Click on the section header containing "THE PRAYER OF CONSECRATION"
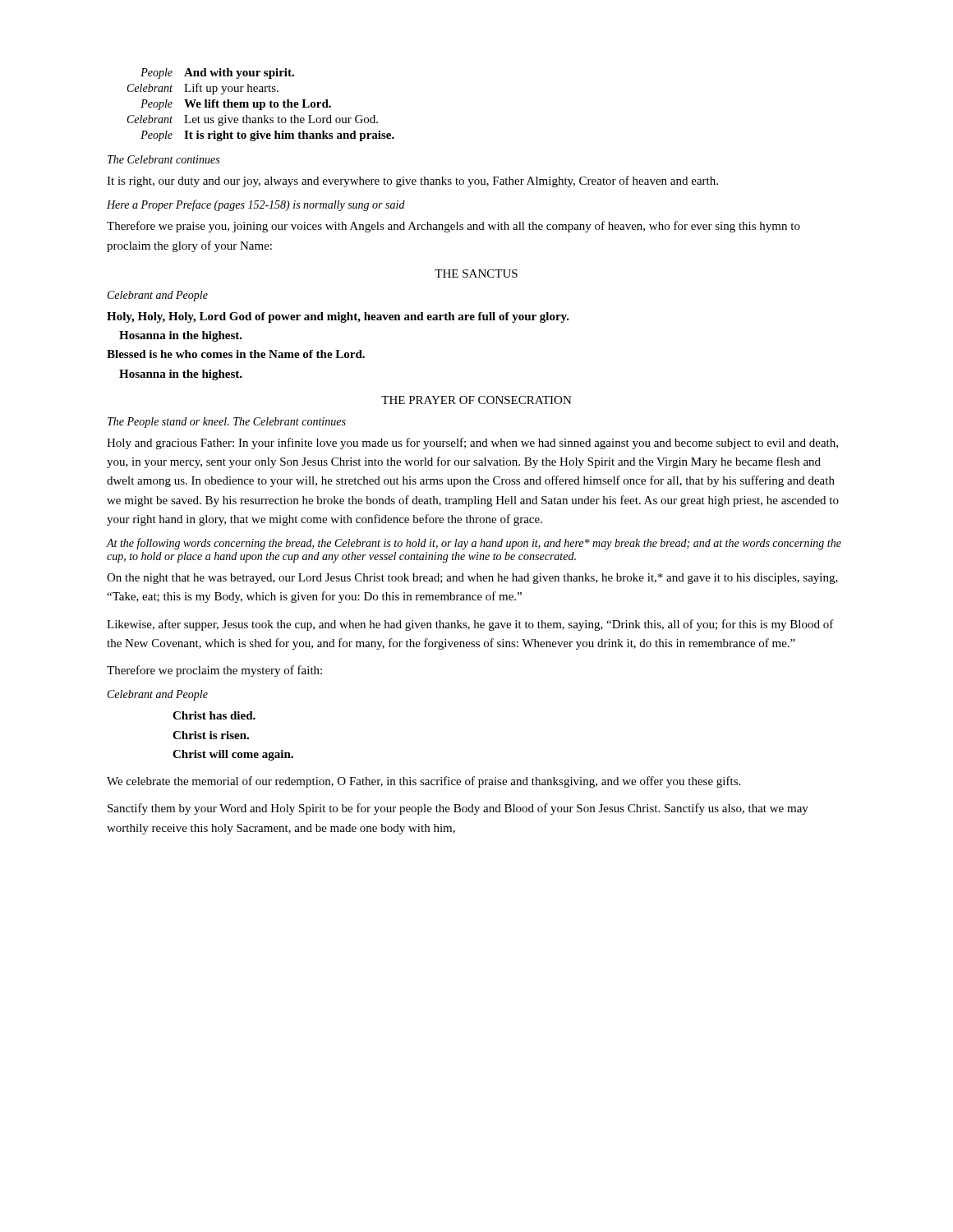 pyautogui.click(x=476, y=400)
